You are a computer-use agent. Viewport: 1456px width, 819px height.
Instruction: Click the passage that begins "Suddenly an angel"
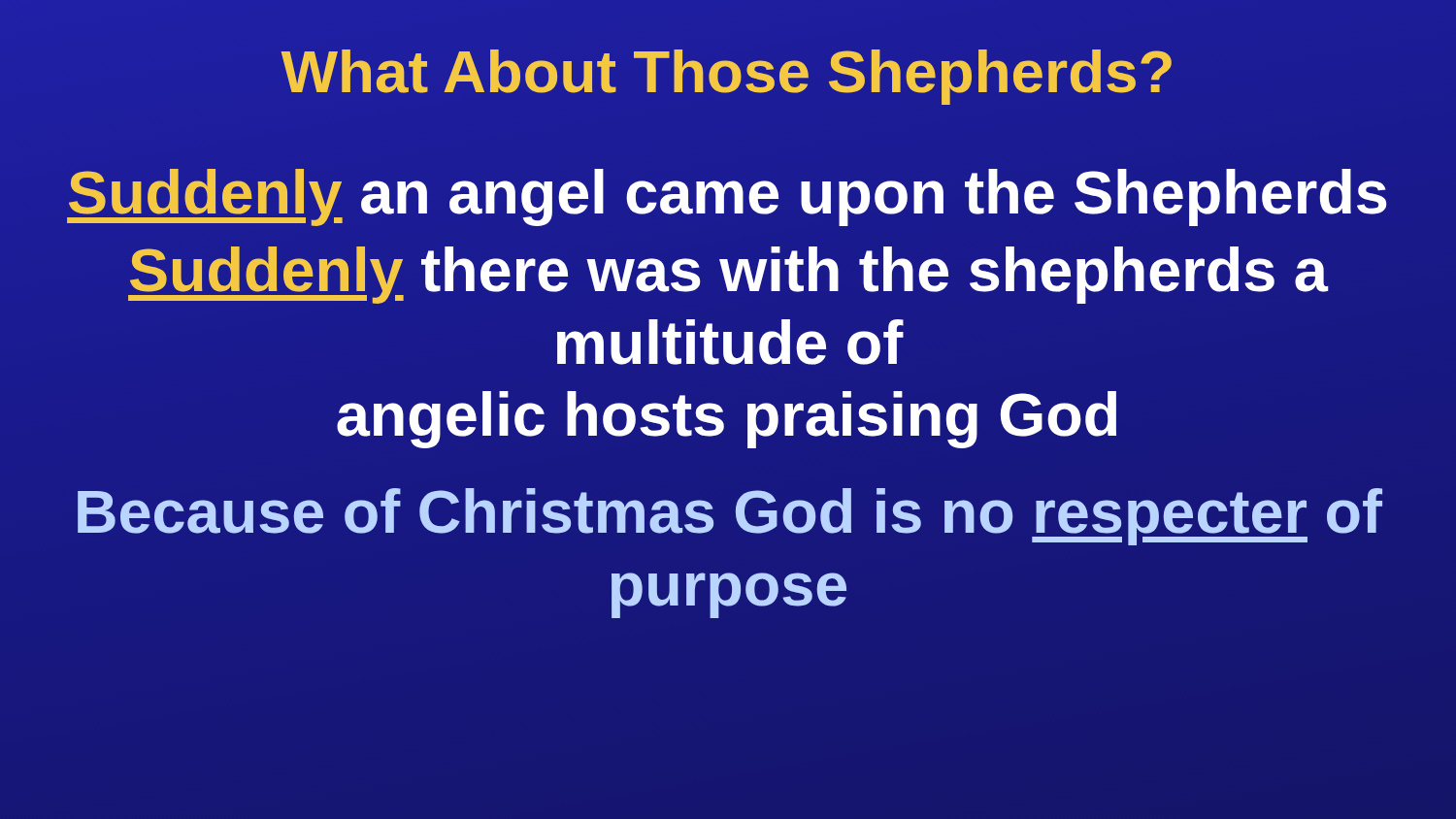[x=728, y=388]
